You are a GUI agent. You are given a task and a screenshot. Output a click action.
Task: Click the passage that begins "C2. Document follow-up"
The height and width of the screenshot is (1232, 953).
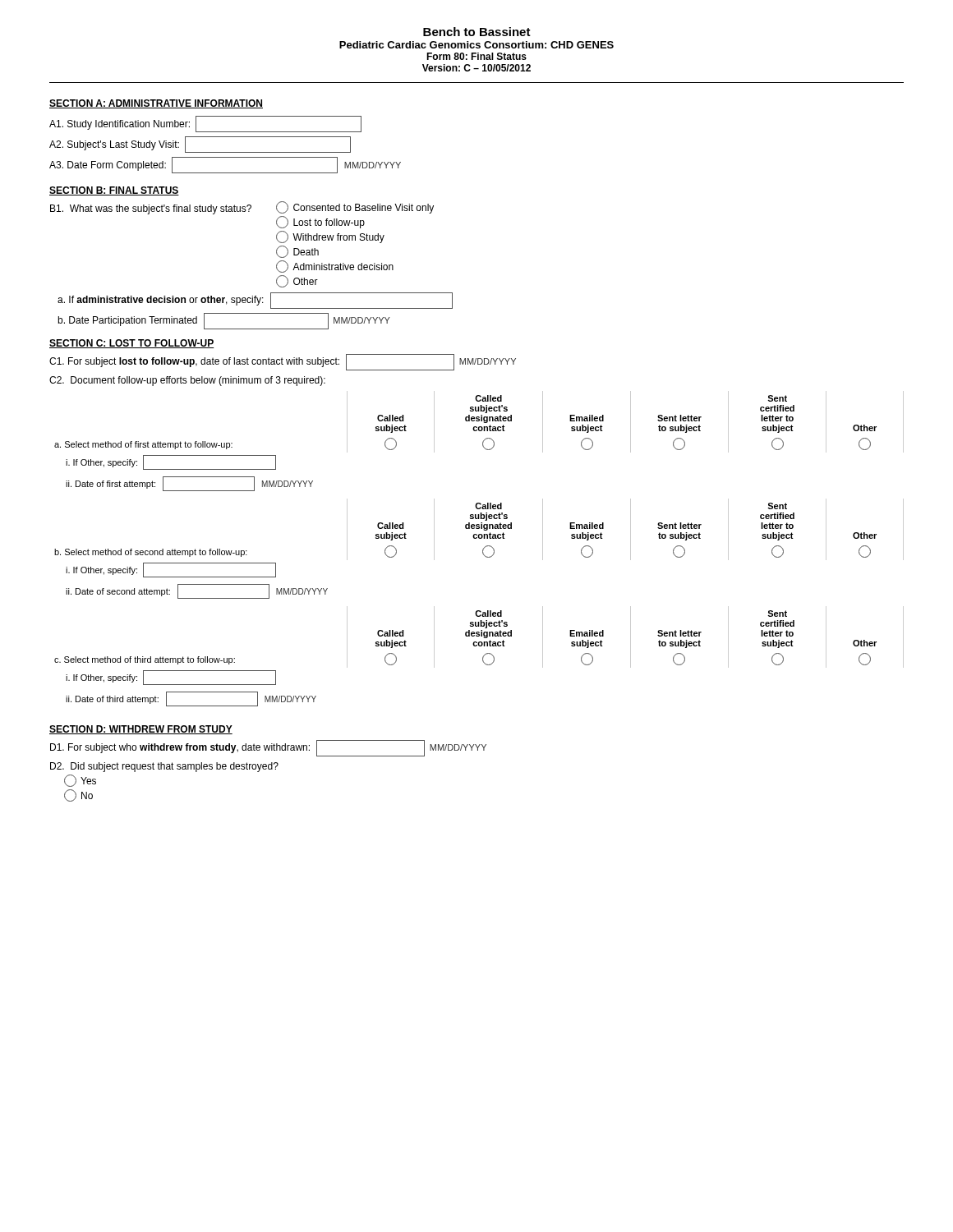point(188,380)
